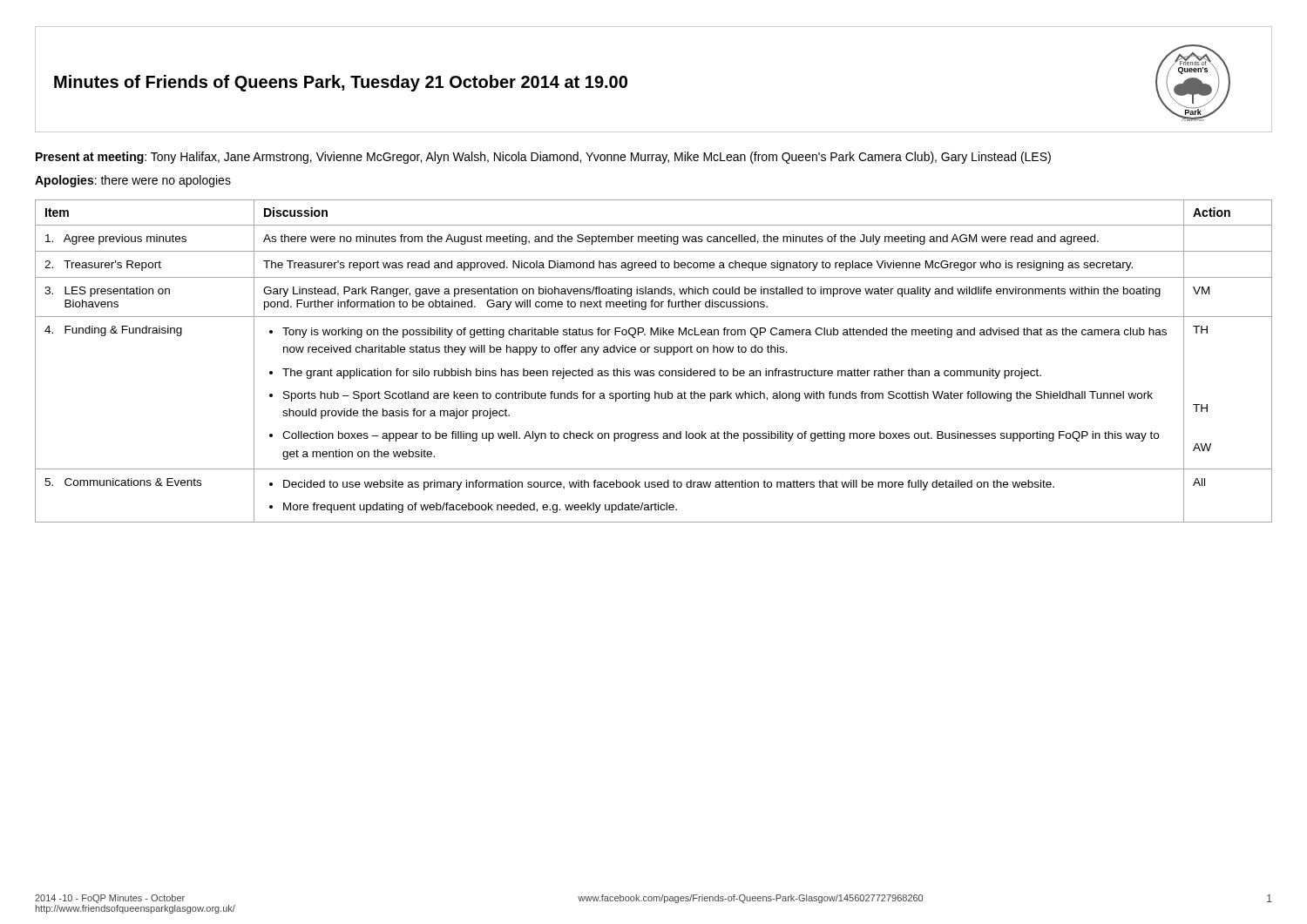Where is the passage that starts "Present at meeting: Tony Halifax, Jane Armstrong,"?

coord(543,157)
